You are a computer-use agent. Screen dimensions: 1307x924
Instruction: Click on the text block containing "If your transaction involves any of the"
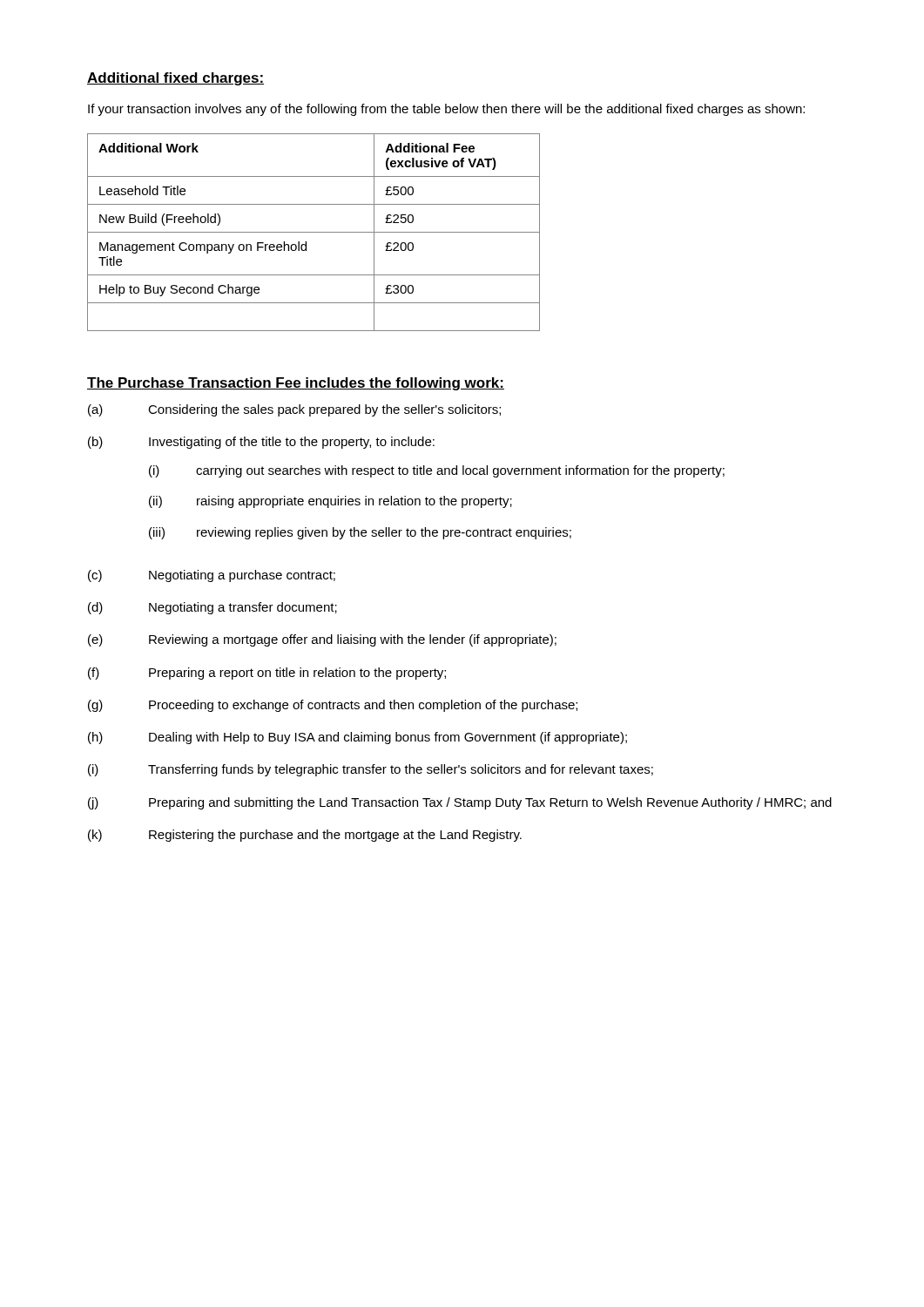(447, 108)
